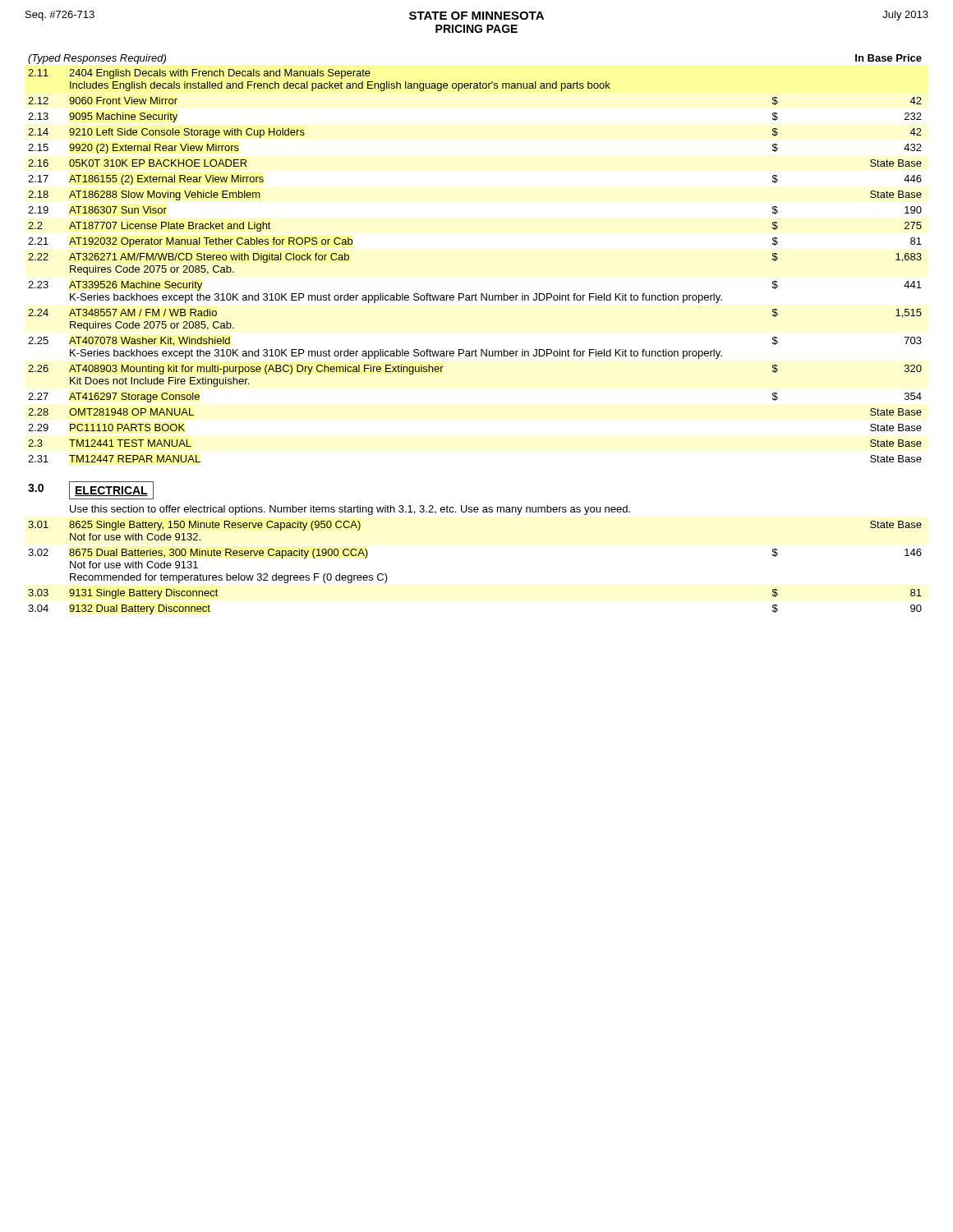Find the table that mentions "State Base"
The width and height of the screenshot is (953, 1232).
476,333
